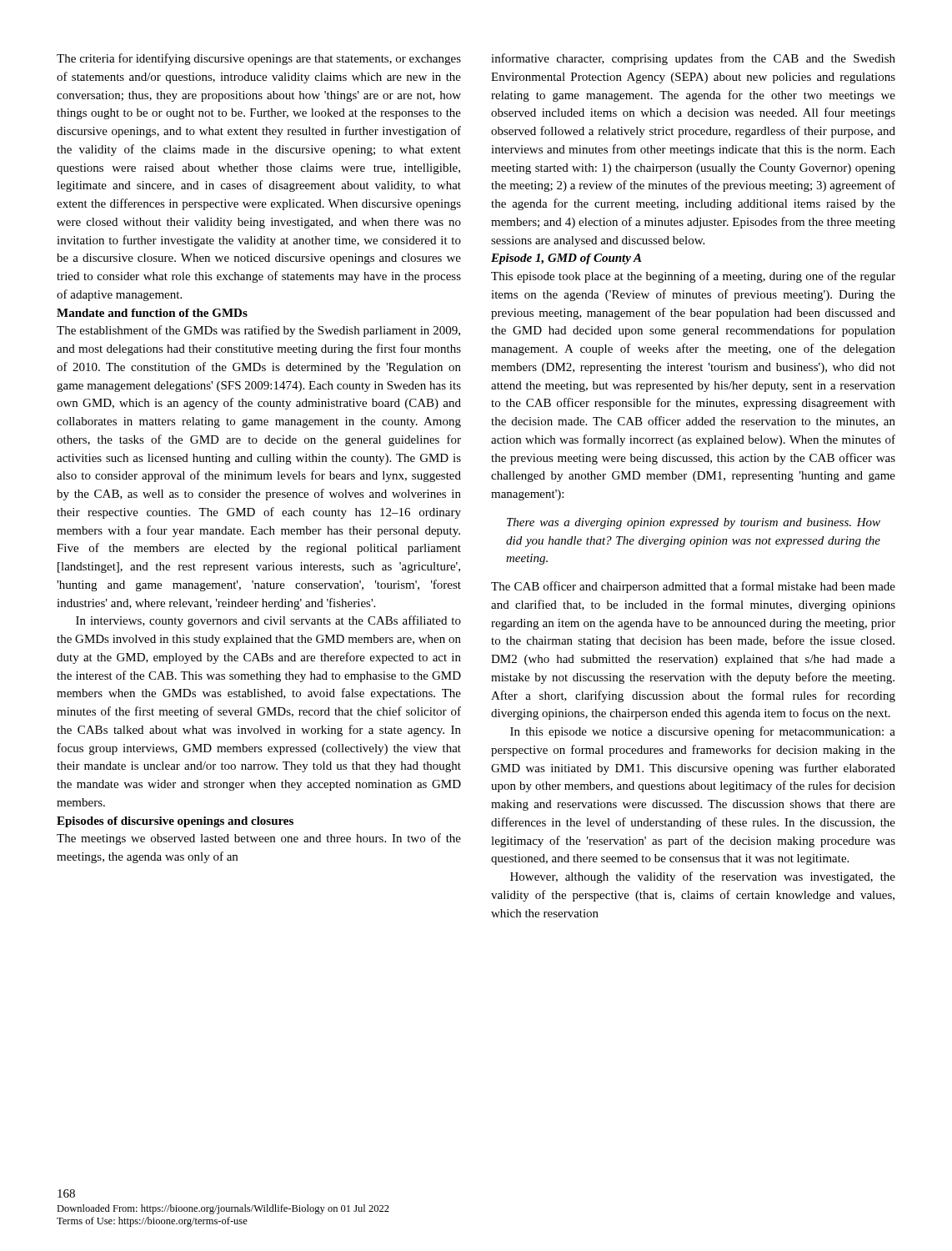
Task: Point to the region starting "The establishment of the GMDs was ratified by"
Action: tap(259, 467)
